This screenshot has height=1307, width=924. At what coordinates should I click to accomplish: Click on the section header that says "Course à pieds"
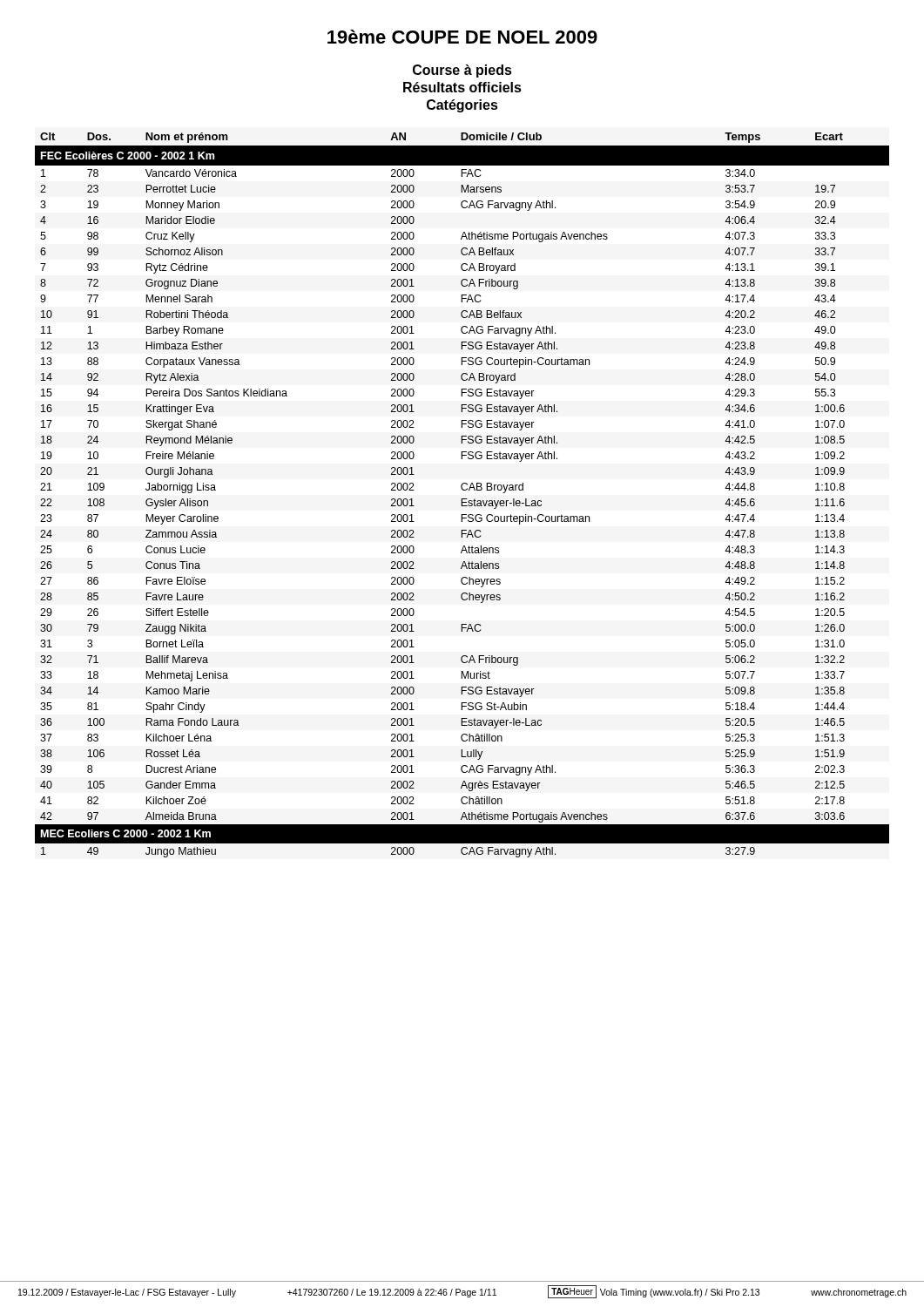462,70
